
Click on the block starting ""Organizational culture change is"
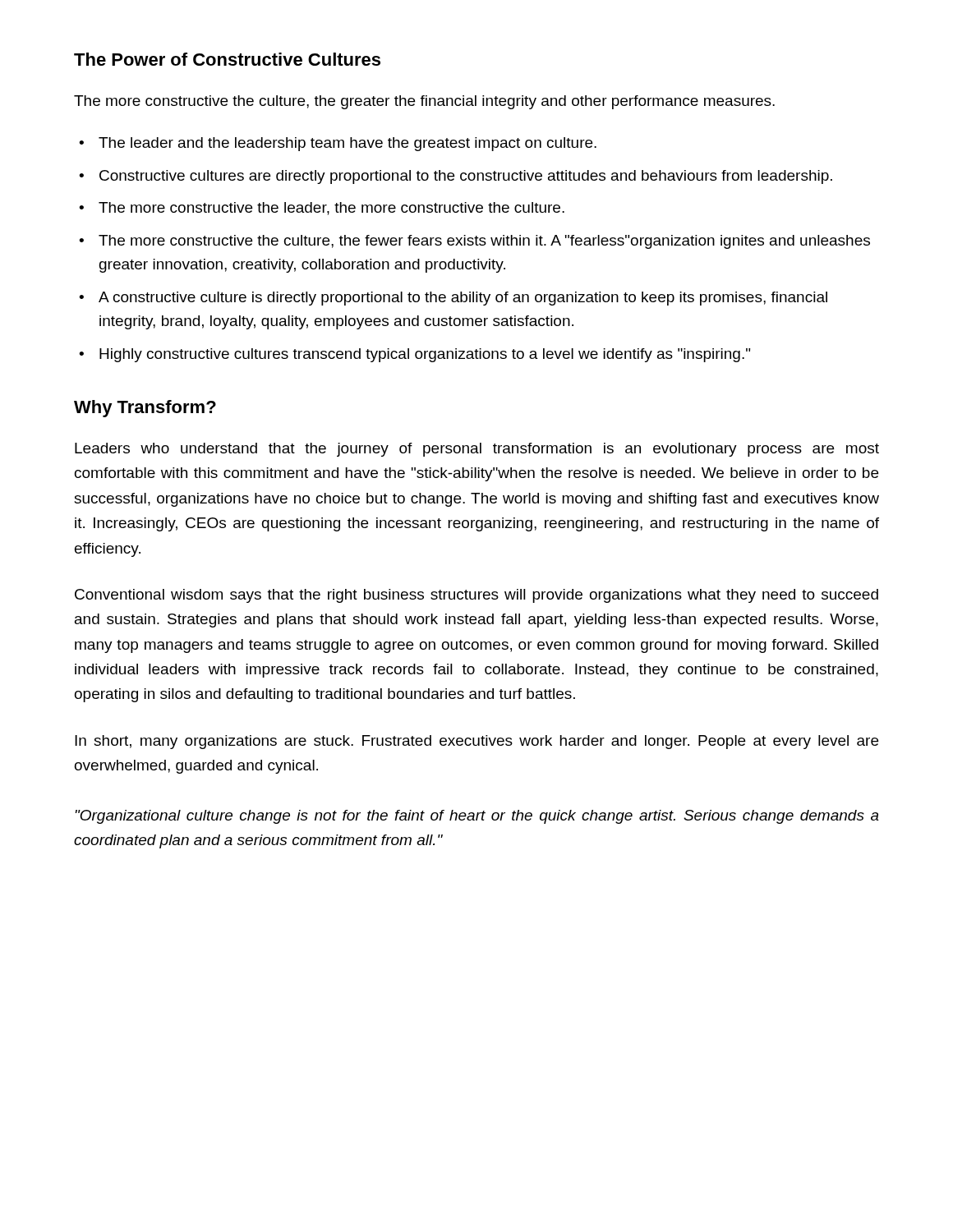tap(476, 828)
